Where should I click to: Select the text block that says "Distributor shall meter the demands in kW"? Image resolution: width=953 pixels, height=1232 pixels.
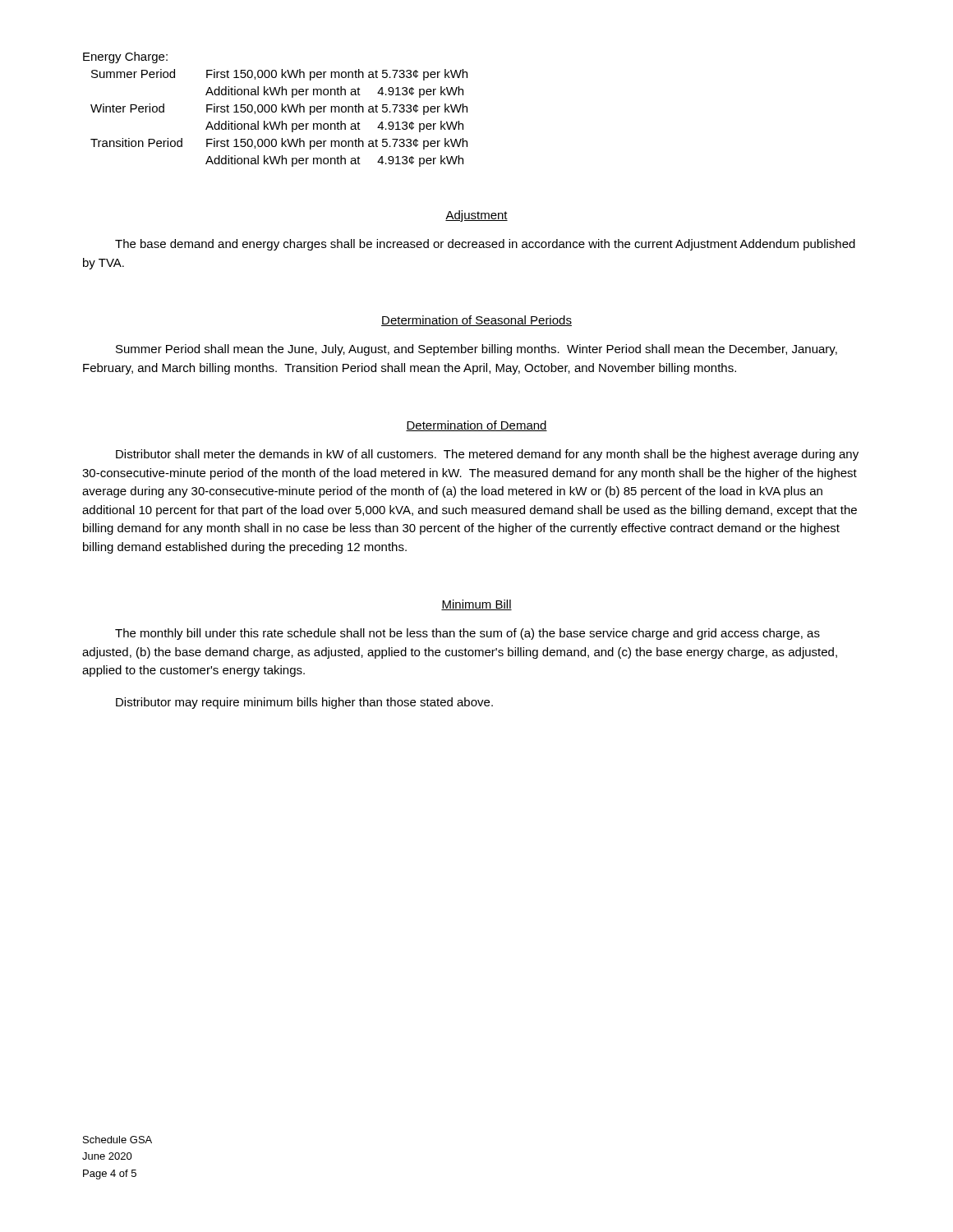click(470, 500)
